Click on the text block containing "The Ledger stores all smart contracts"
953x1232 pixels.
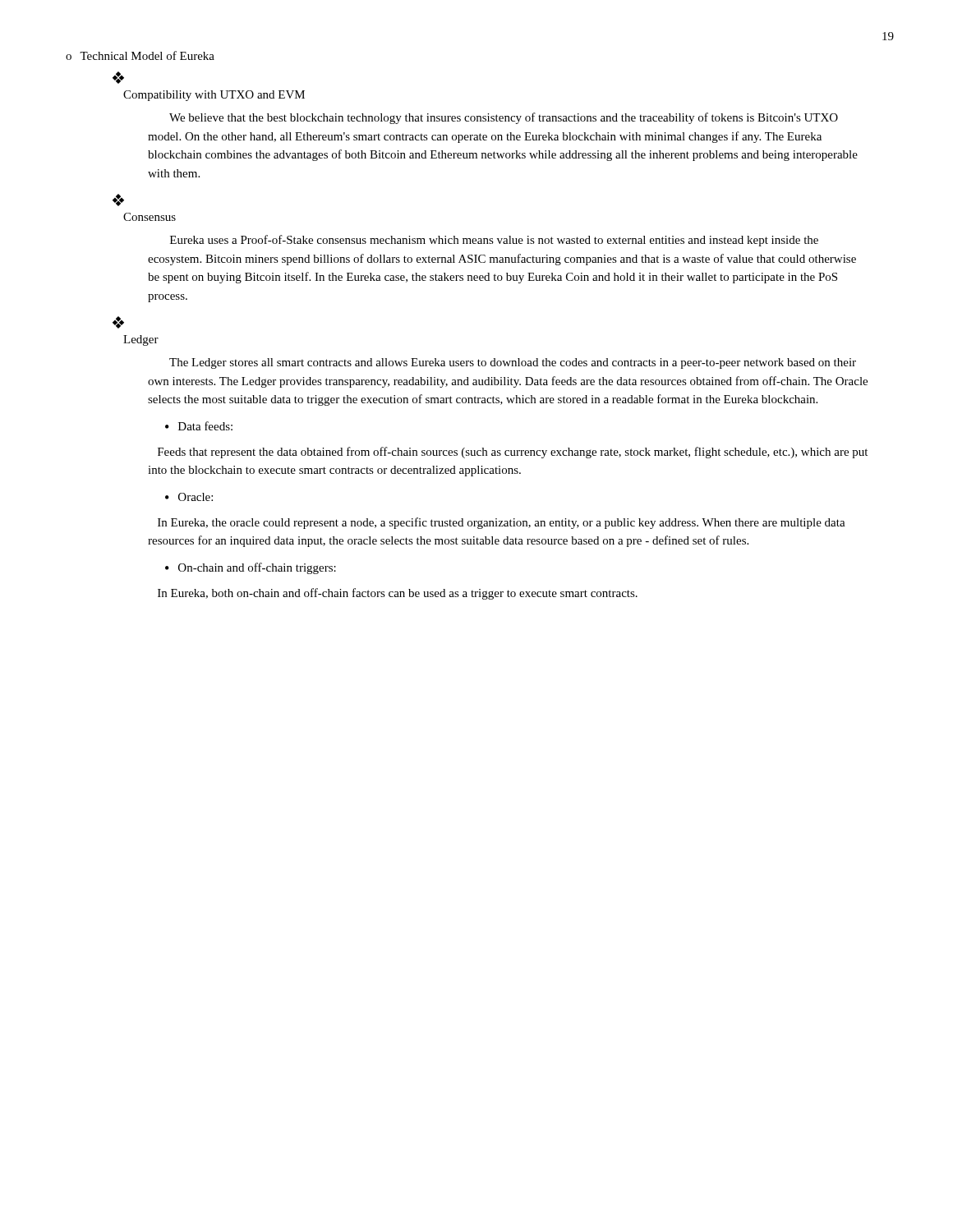(508, 381)
